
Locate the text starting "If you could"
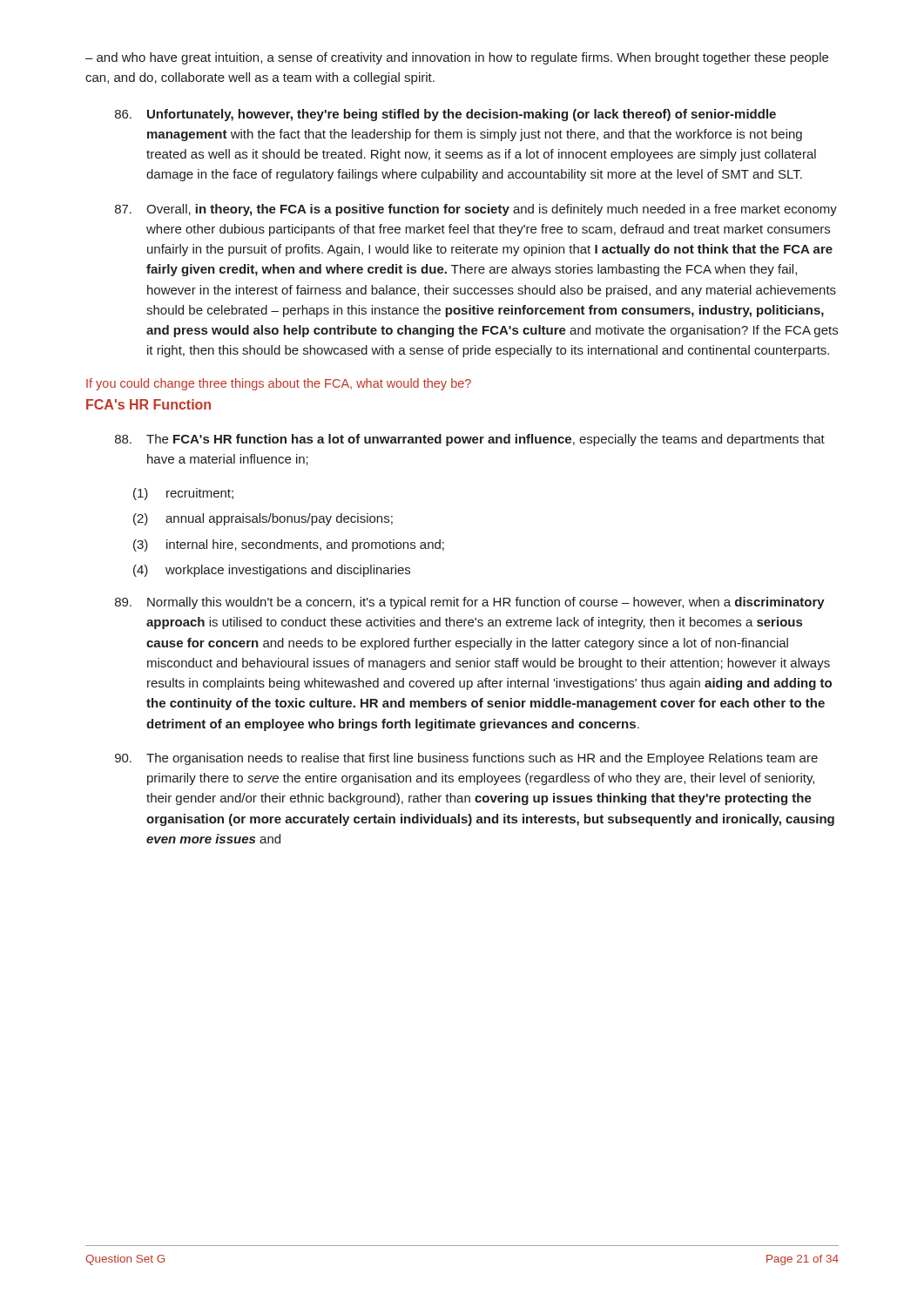278,383
